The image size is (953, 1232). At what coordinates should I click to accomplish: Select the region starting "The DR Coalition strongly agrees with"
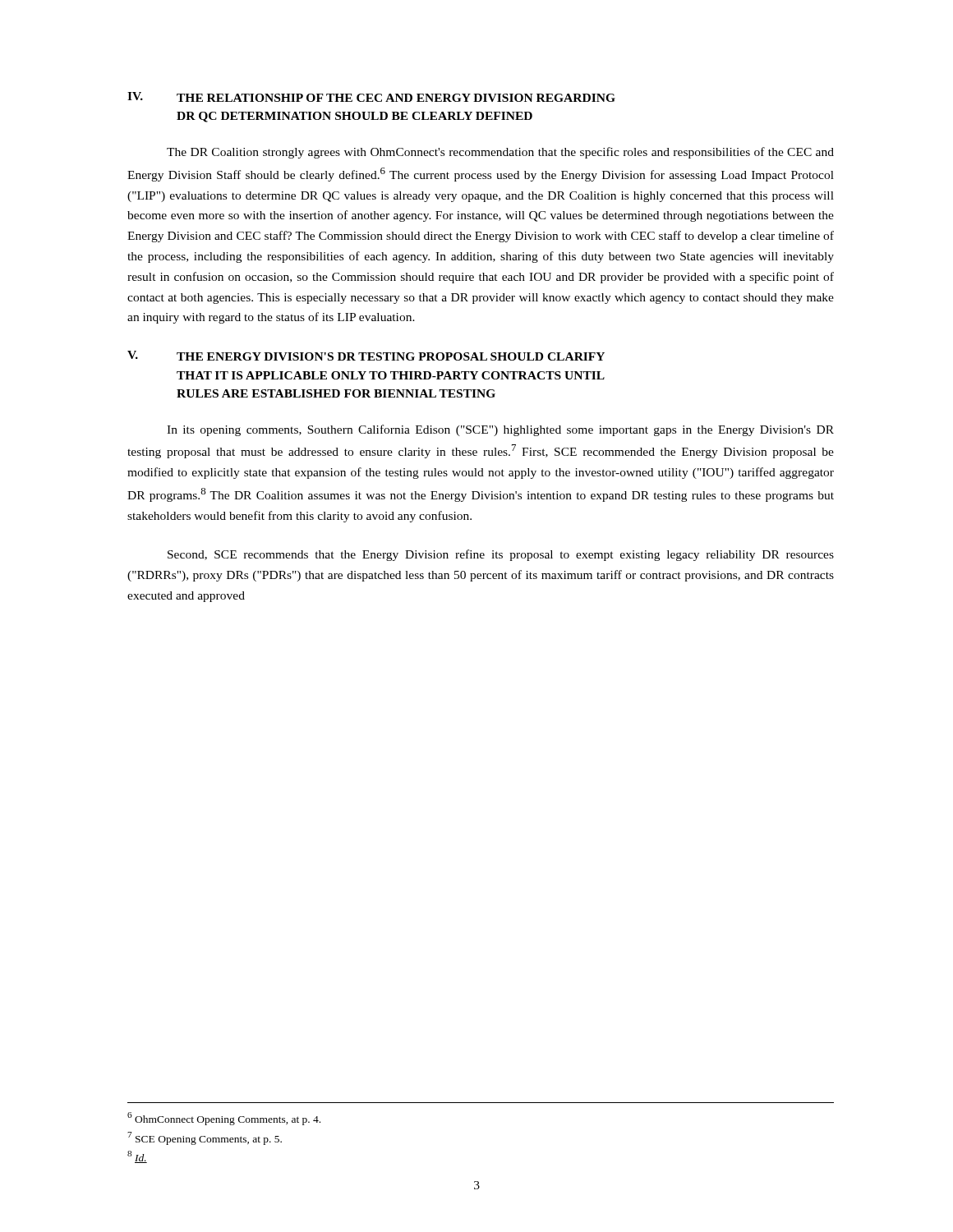[x=481, y=234]
